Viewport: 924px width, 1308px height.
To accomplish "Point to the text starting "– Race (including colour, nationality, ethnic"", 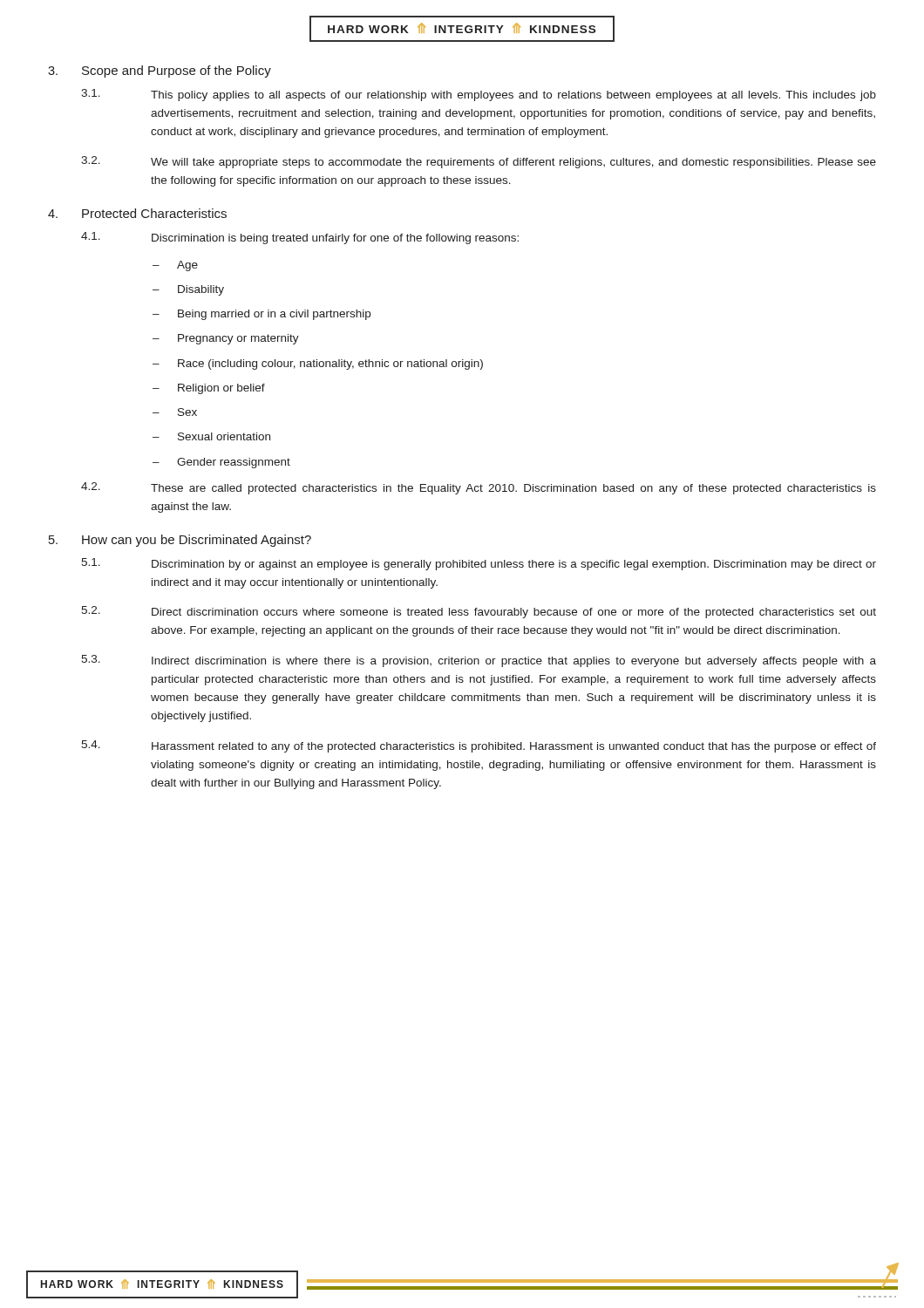I will click(x=318, y=363).
